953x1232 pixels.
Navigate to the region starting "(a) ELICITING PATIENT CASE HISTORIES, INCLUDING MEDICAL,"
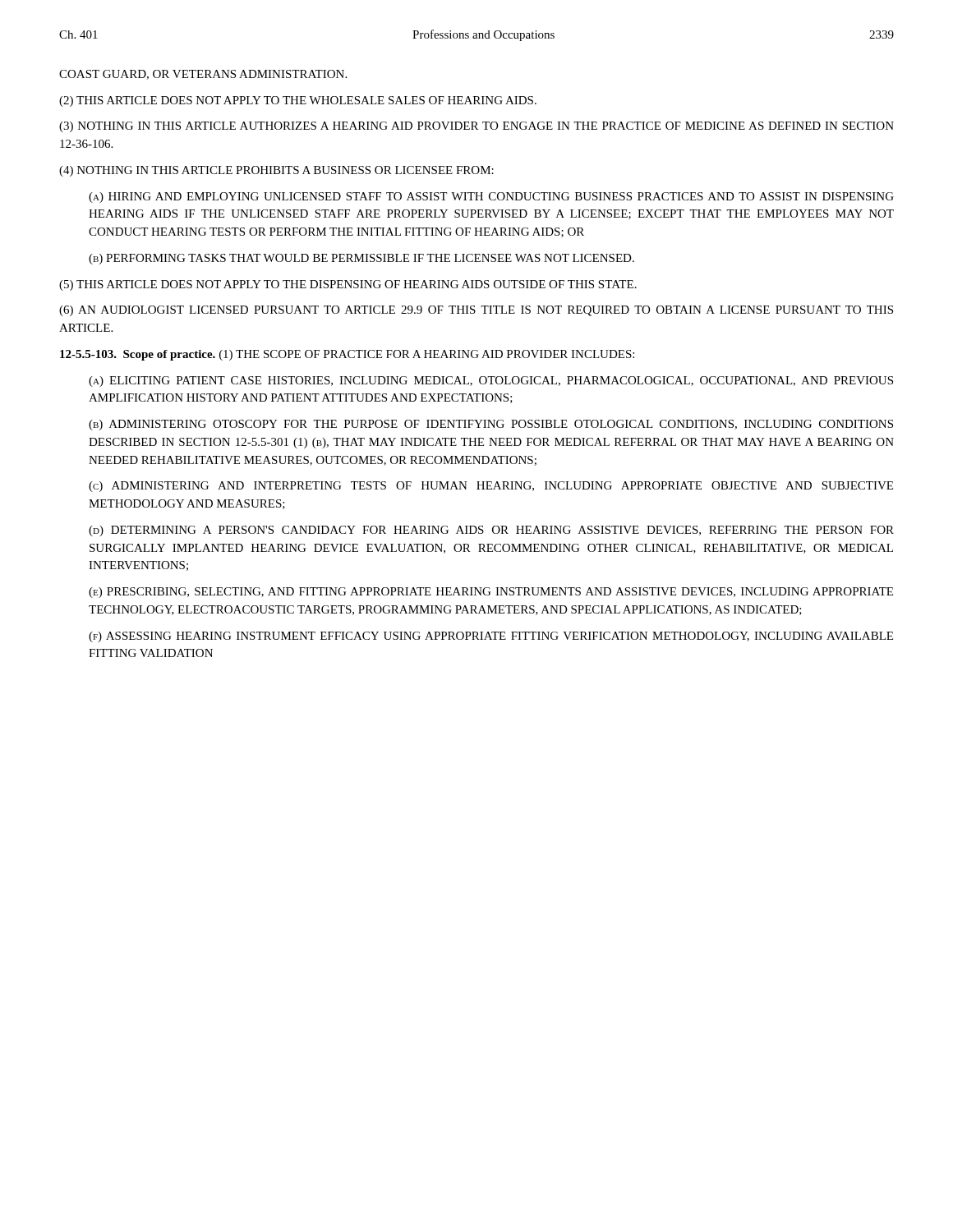(x=491, y=389)
